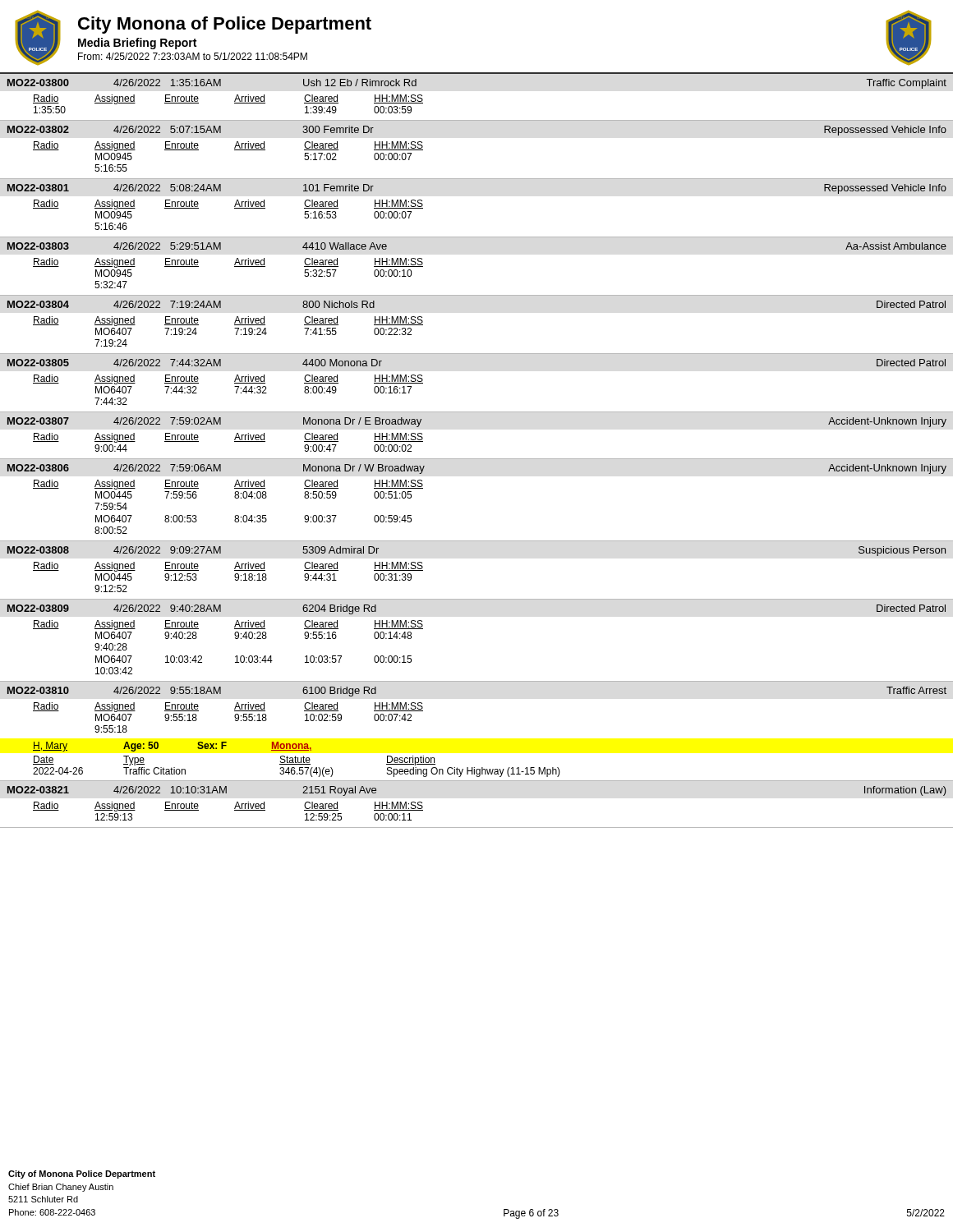Select the table that reads "MO22-03808 4/26/2022 9:09:27AM 5309"
This screenshot has width=953, height=1232.
click(x=476, y=570)
